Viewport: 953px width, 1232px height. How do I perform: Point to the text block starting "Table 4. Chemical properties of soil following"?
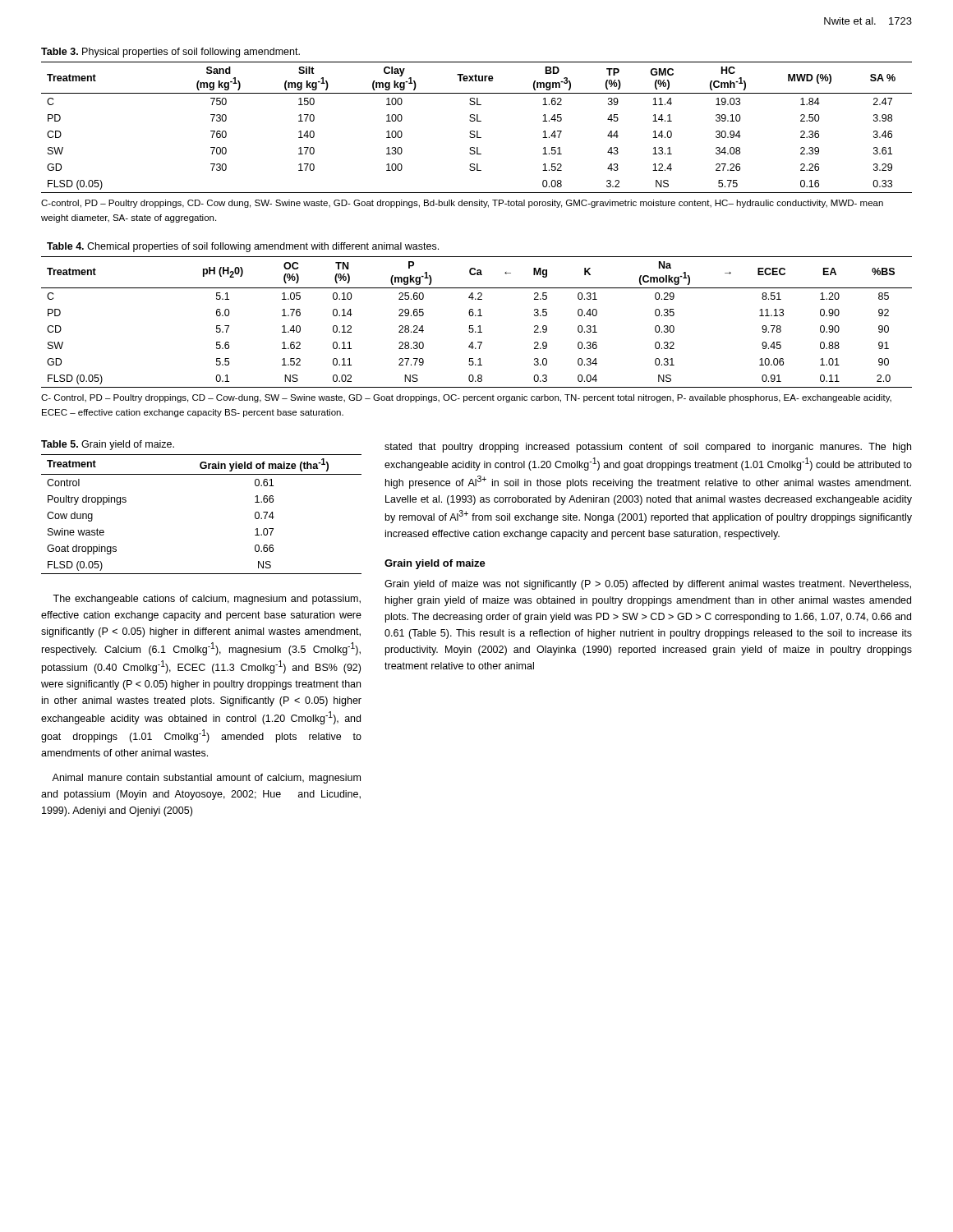[240, 246]
